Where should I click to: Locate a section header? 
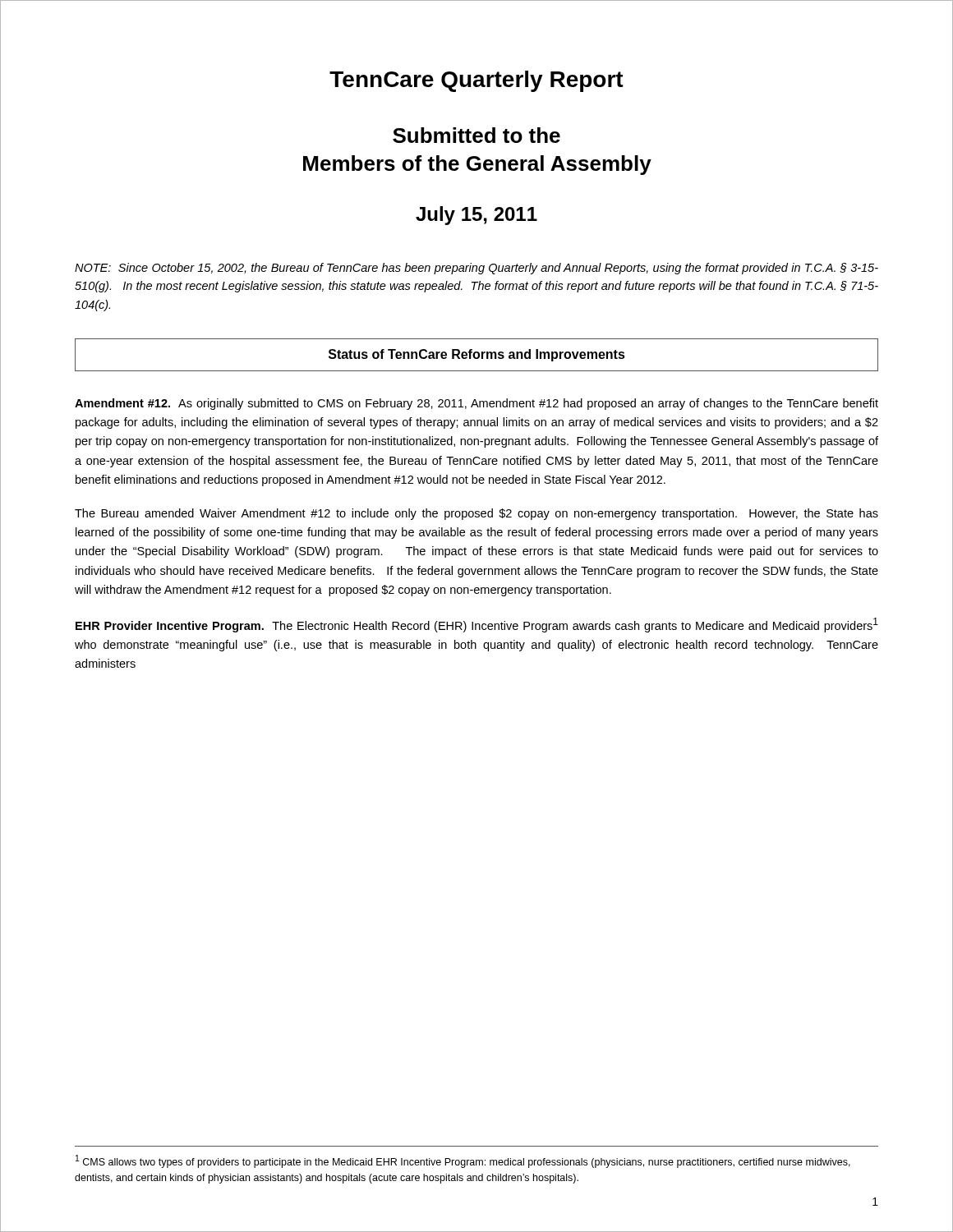pos(476,354)
